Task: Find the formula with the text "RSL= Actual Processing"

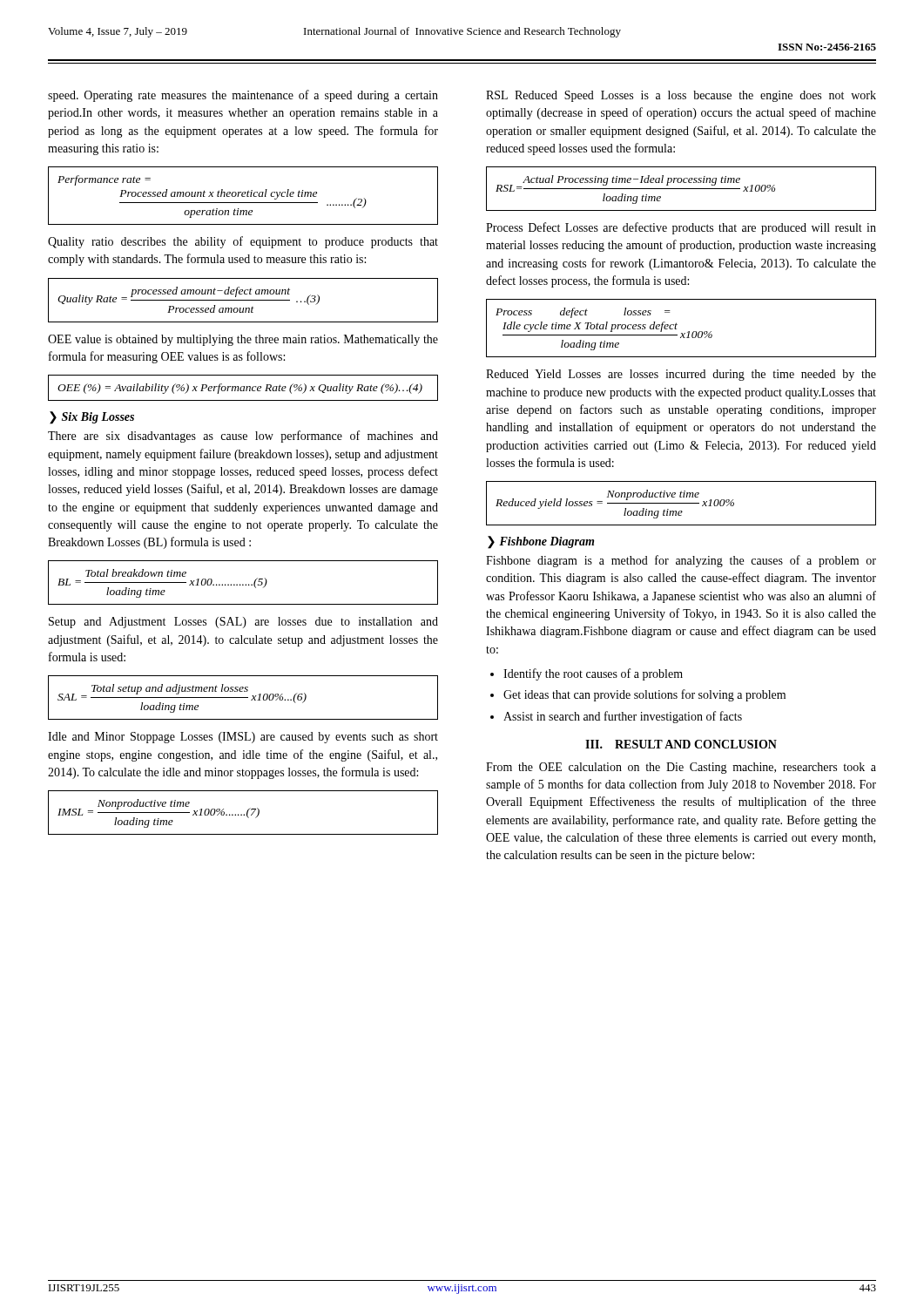Action: pos(636,188)
